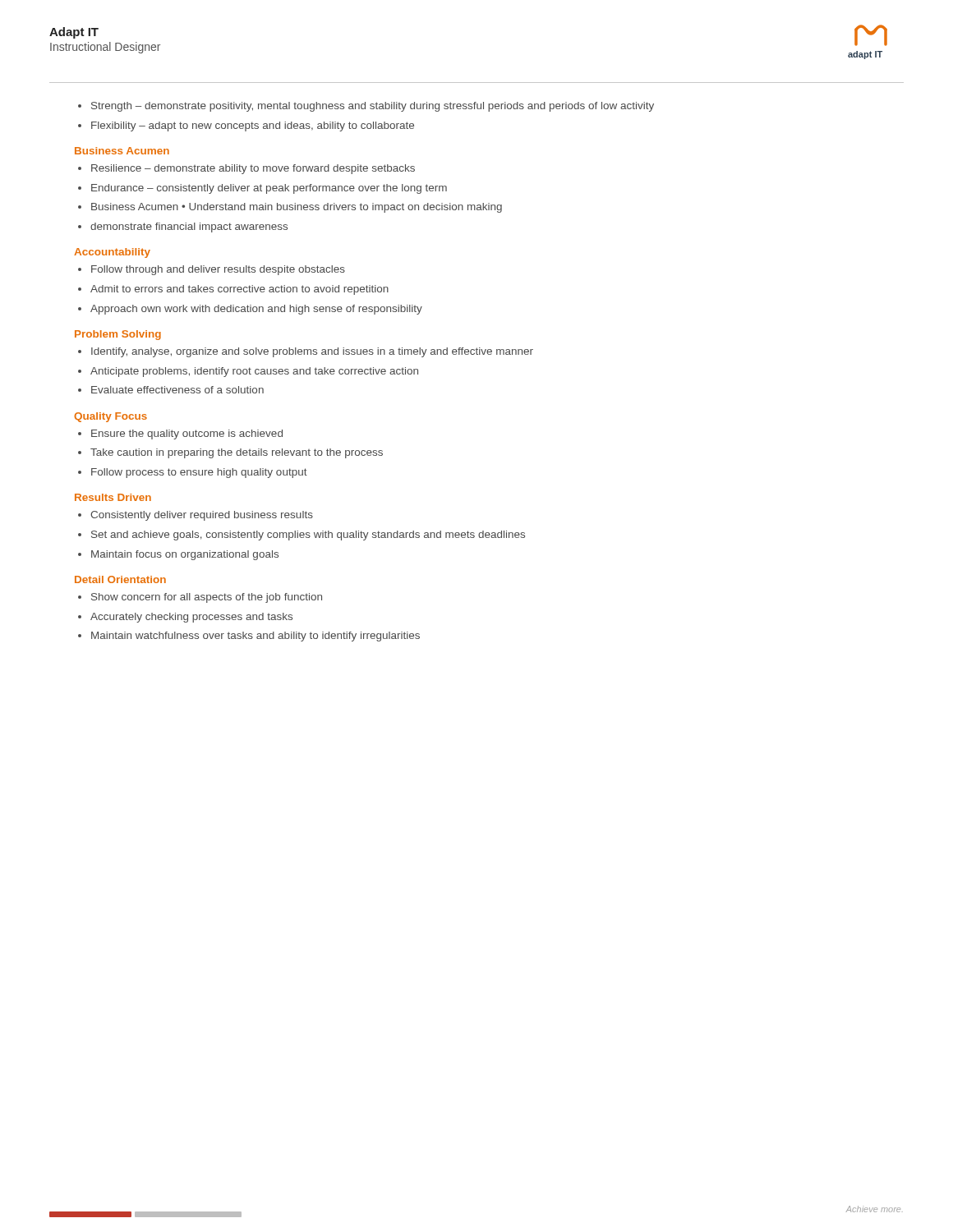Navigate to the text starting "Detail Orientation"
This screenshot has width=953, height=1232.
(x=120, y=579)
